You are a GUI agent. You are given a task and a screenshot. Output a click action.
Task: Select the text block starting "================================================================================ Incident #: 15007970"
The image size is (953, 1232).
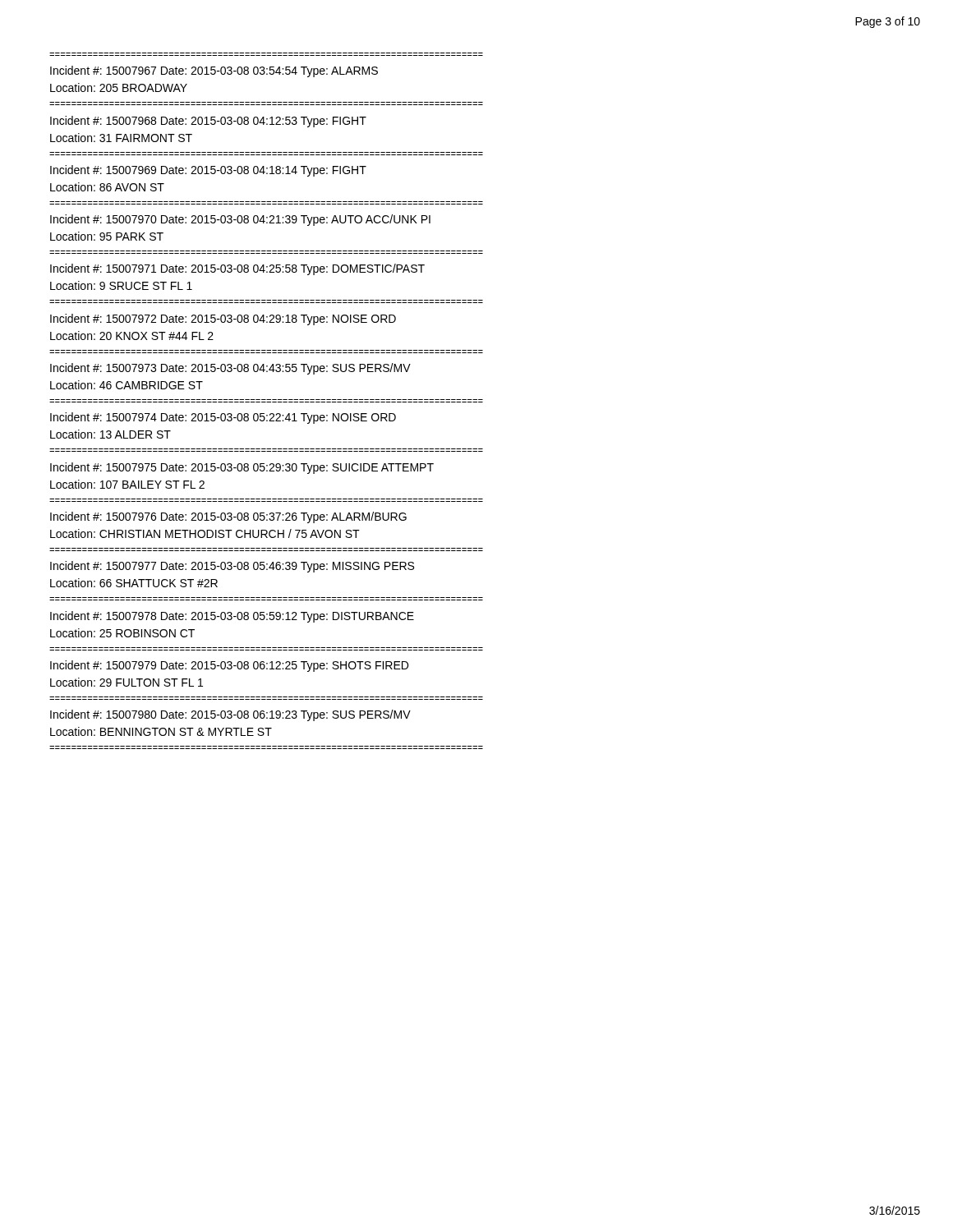point(240,220)
